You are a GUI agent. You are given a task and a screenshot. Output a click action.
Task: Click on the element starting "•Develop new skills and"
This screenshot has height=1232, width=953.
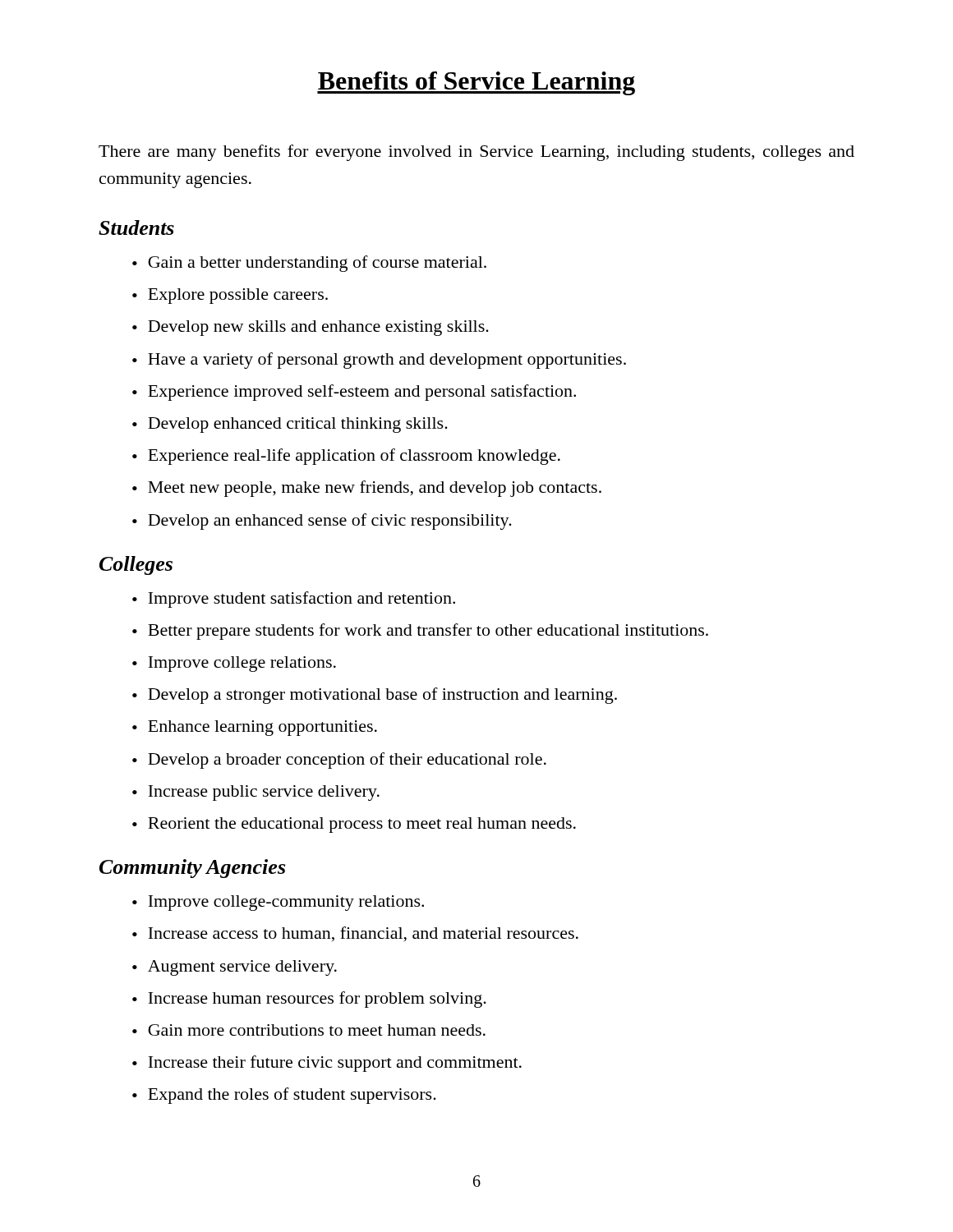(x=310, y=327)
